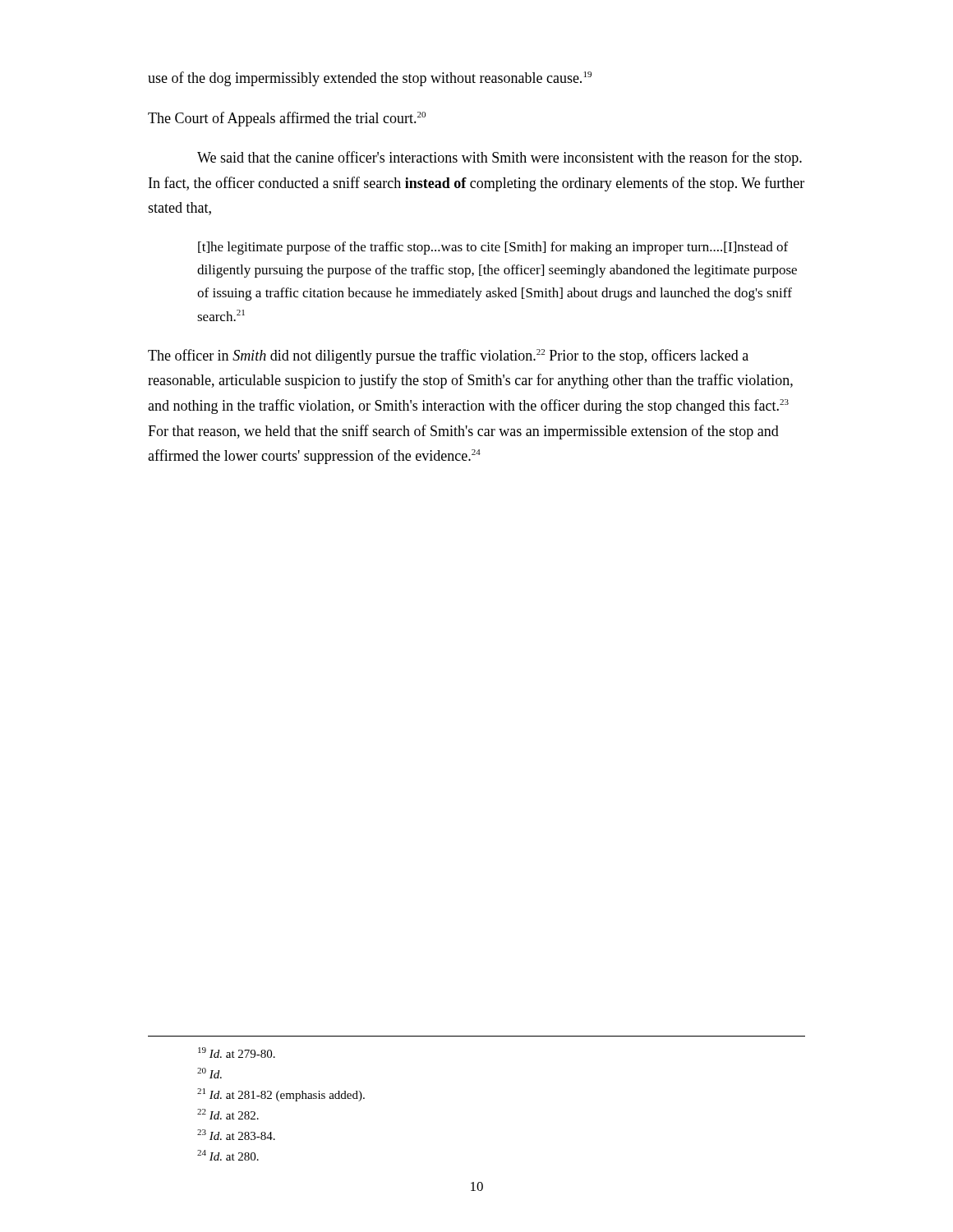The width and height of the screenshot is (953, 1232).
Task: Navigate to the text block starting "We said that the"
Action: coord(476,183)
